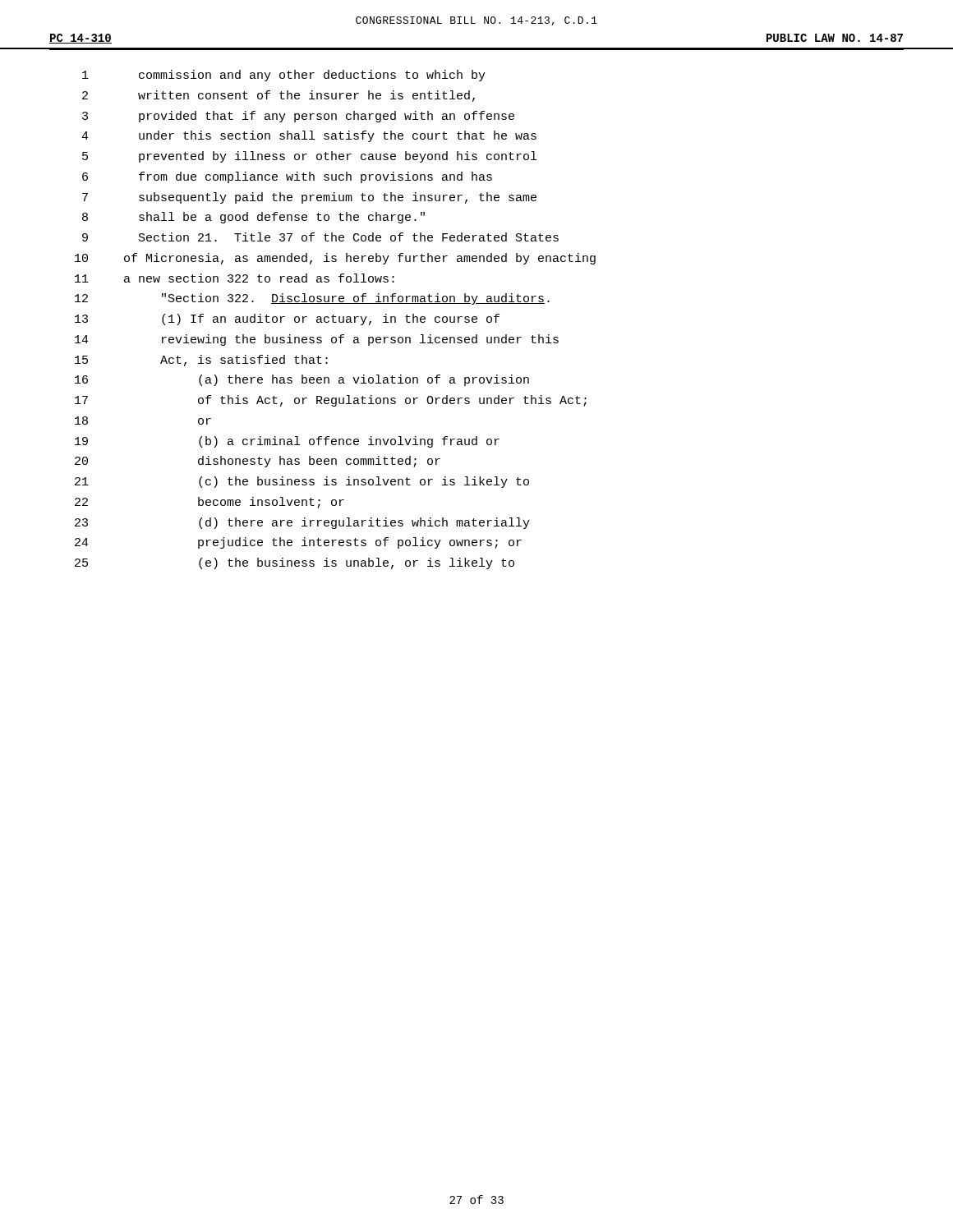953x1232 pixels.
Task: Locate the block of text that opens with "14 reviewing the"
Action: pos(304,341)
